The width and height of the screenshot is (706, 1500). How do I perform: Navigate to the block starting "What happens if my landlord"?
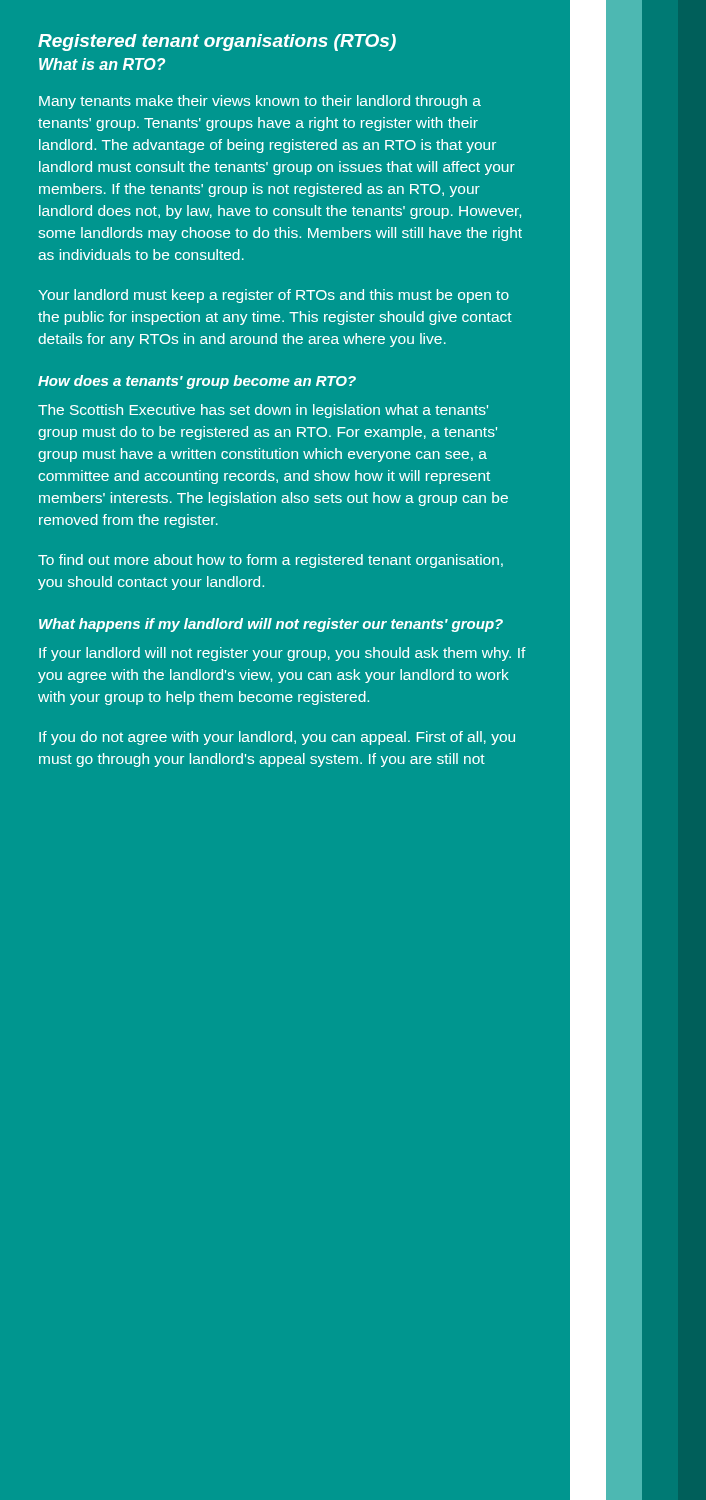tap(271, 623)
